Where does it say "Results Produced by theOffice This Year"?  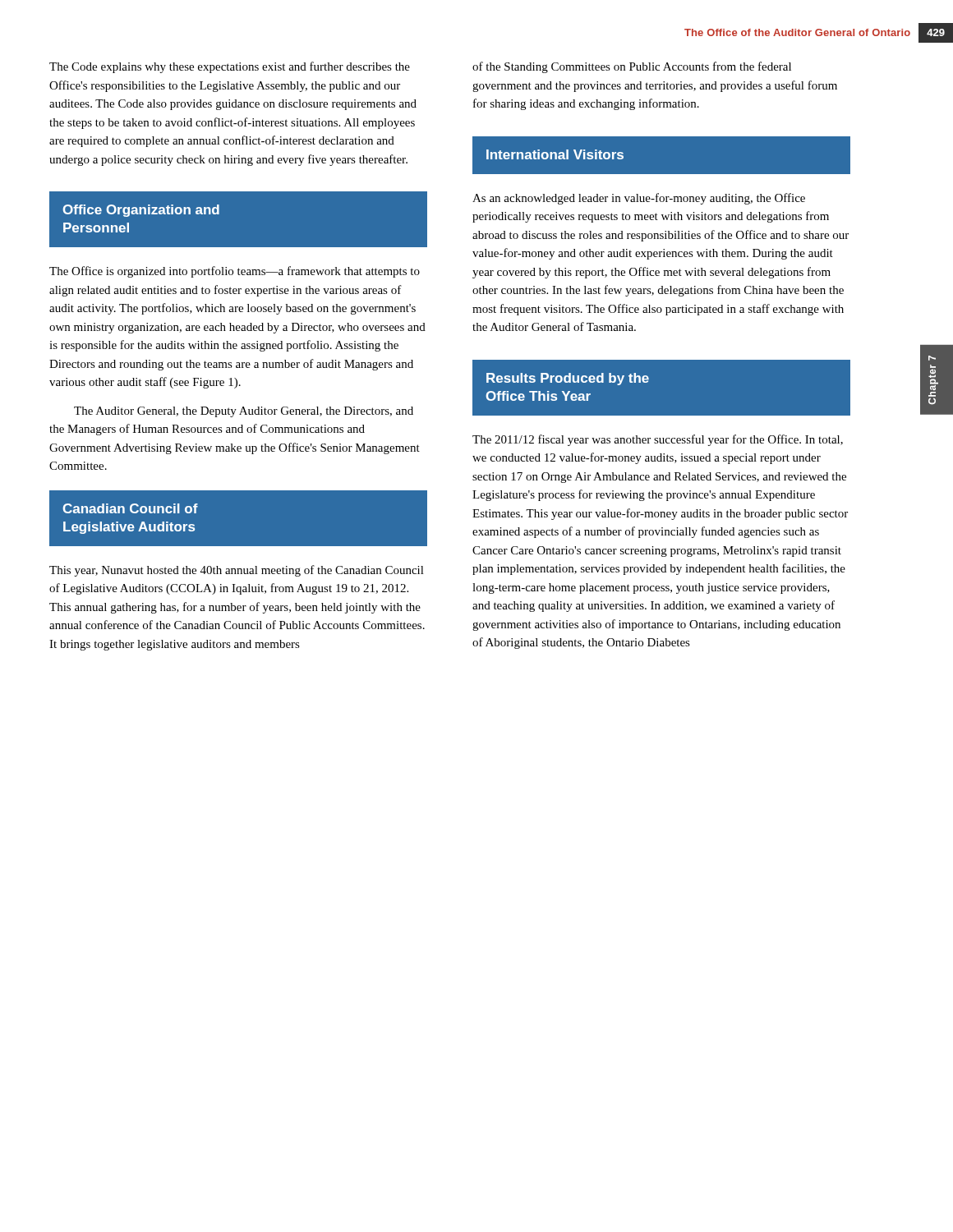point(567,387)
